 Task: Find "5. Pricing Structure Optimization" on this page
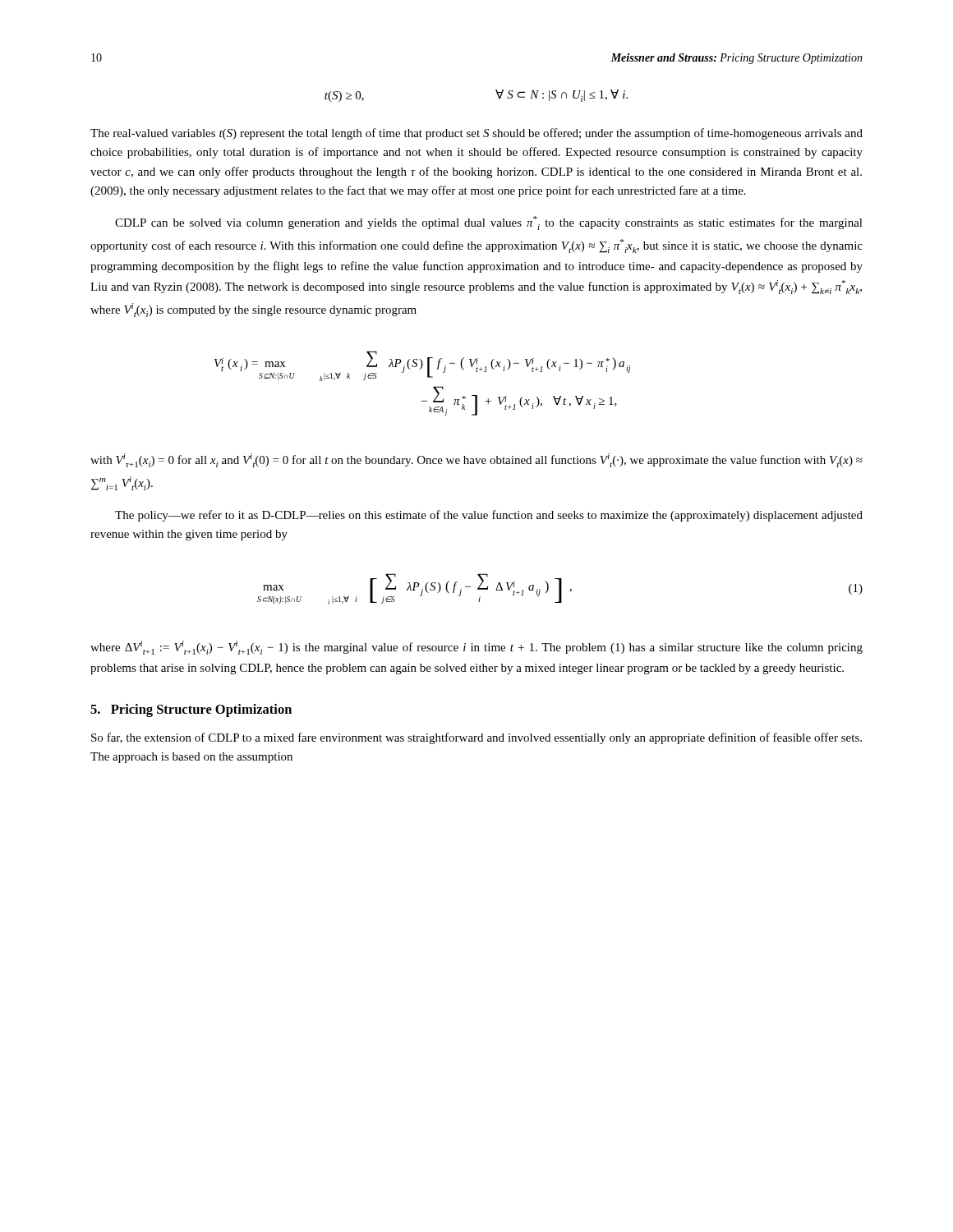point(191,709)
